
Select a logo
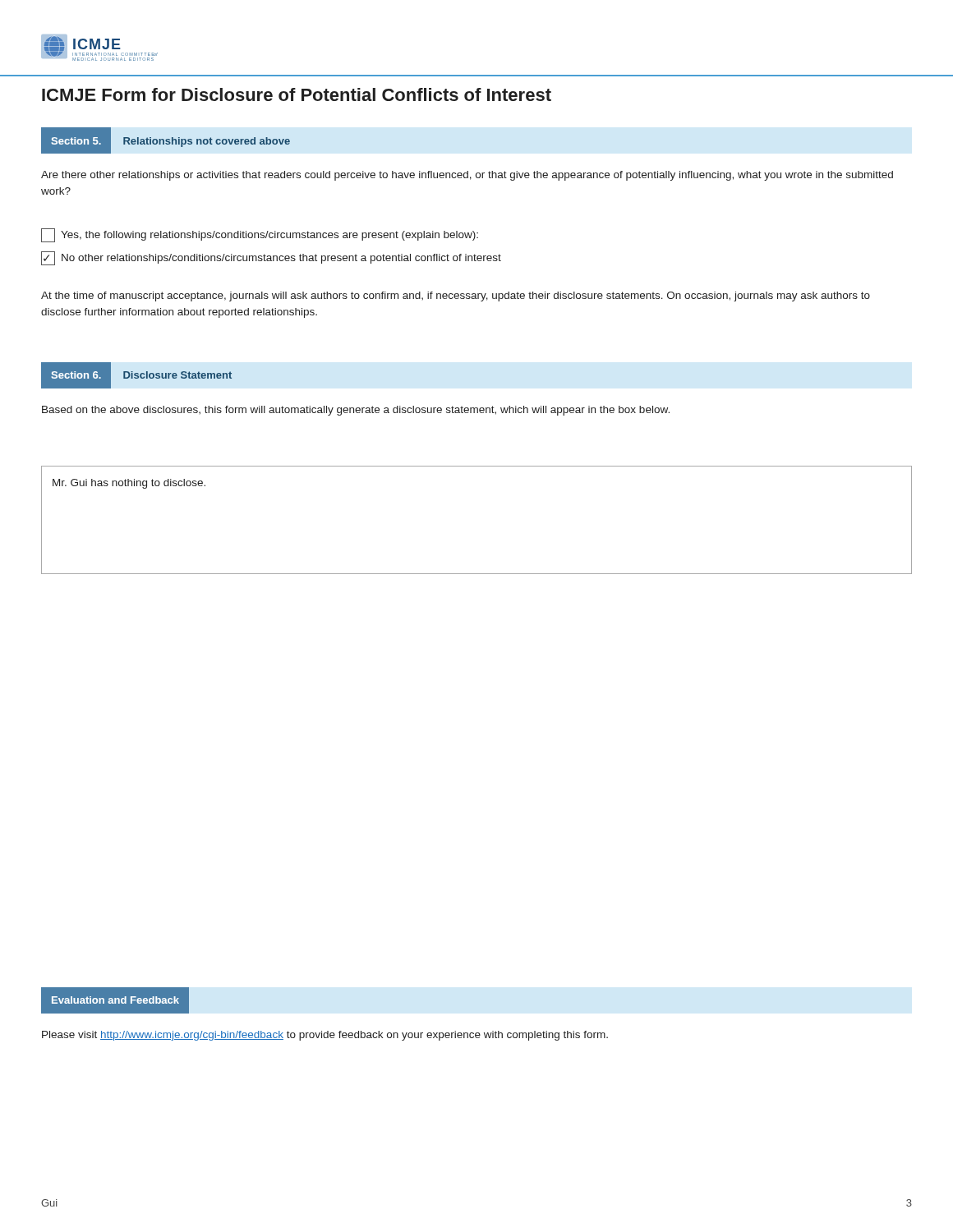476,49
